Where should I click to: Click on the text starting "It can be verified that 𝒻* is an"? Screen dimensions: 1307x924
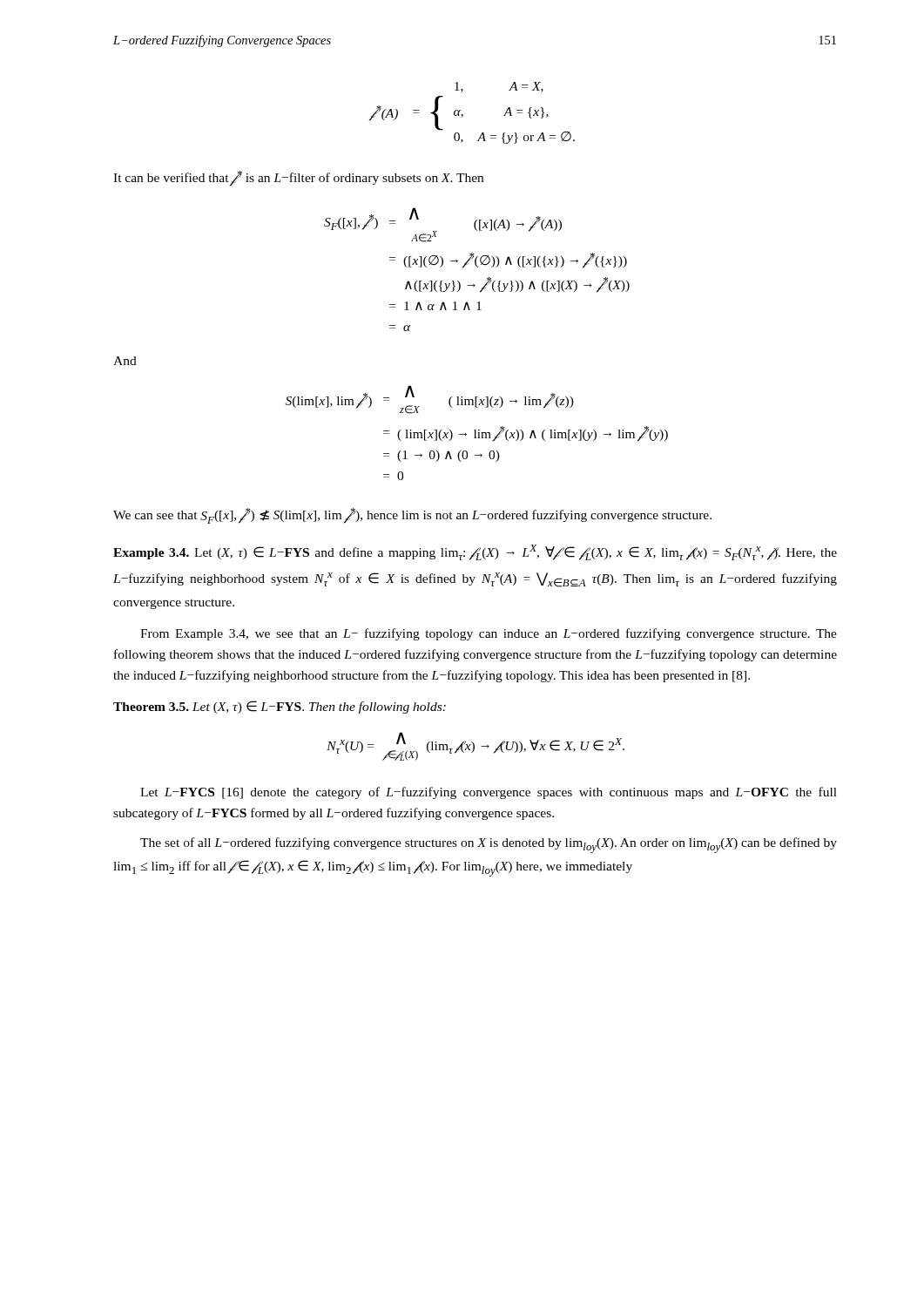tap(299, 176)
